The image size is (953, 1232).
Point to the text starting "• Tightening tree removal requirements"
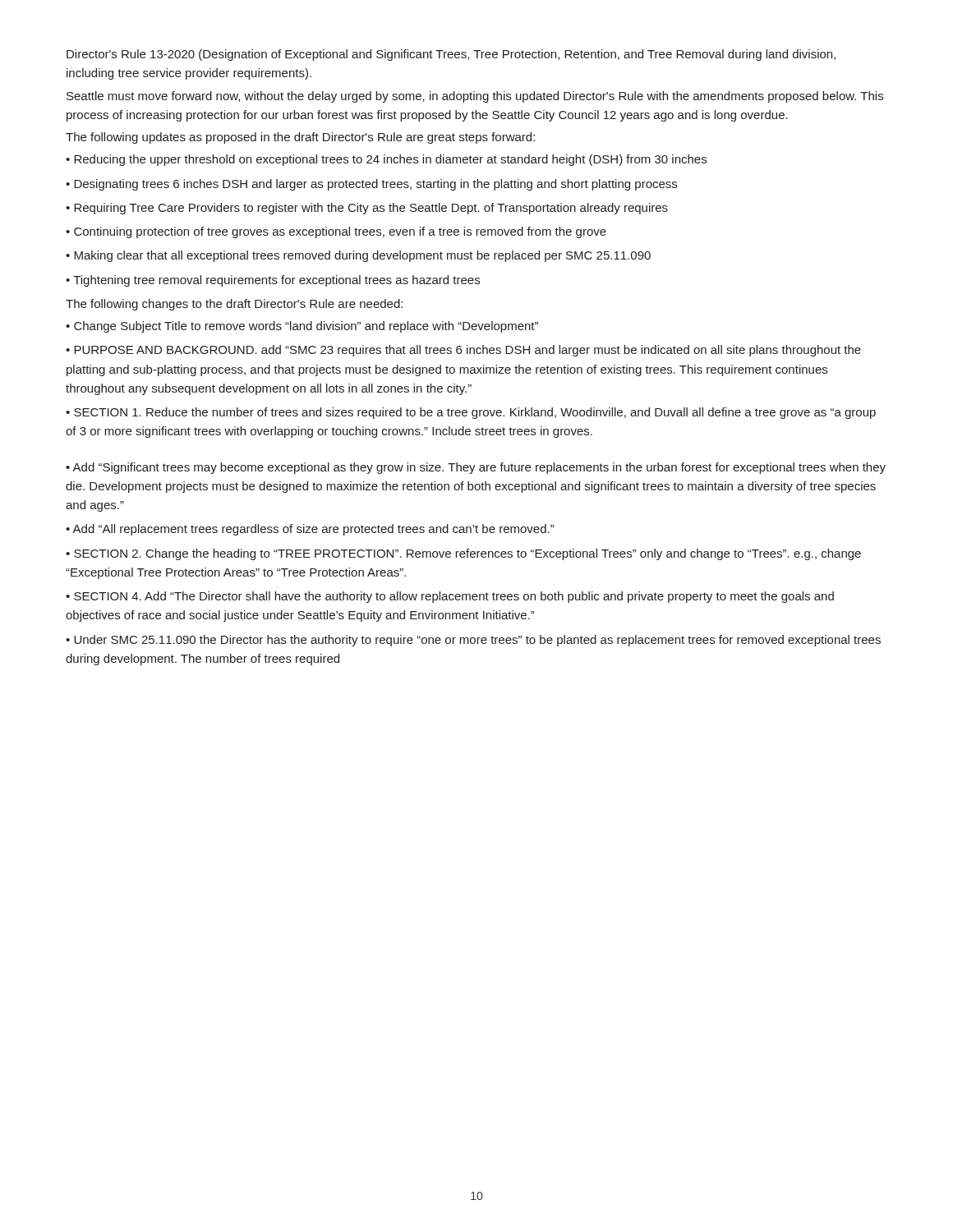pos(273,279)
